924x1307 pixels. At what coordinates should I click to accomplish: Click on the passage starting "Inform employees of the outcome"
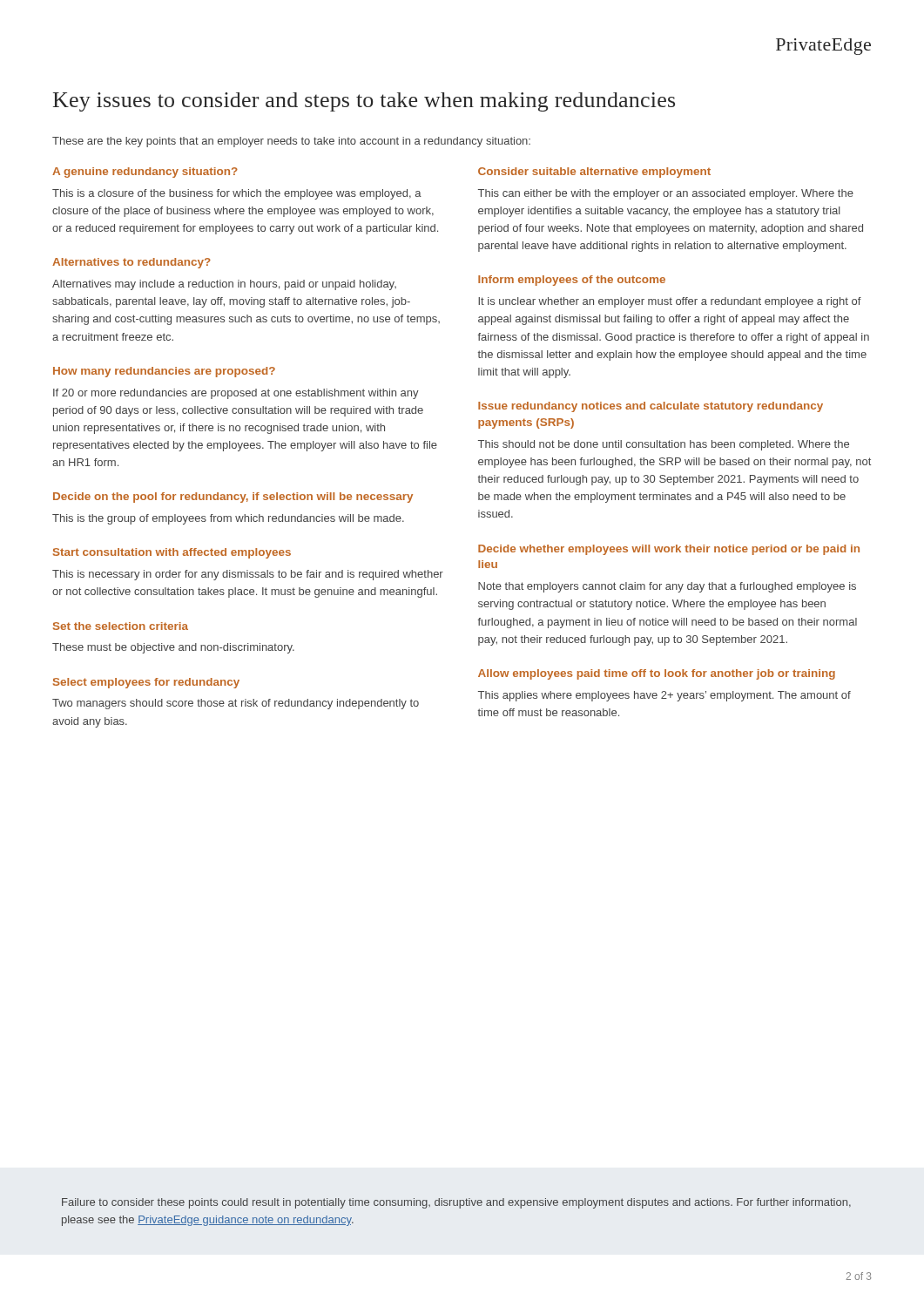[572, 280]
